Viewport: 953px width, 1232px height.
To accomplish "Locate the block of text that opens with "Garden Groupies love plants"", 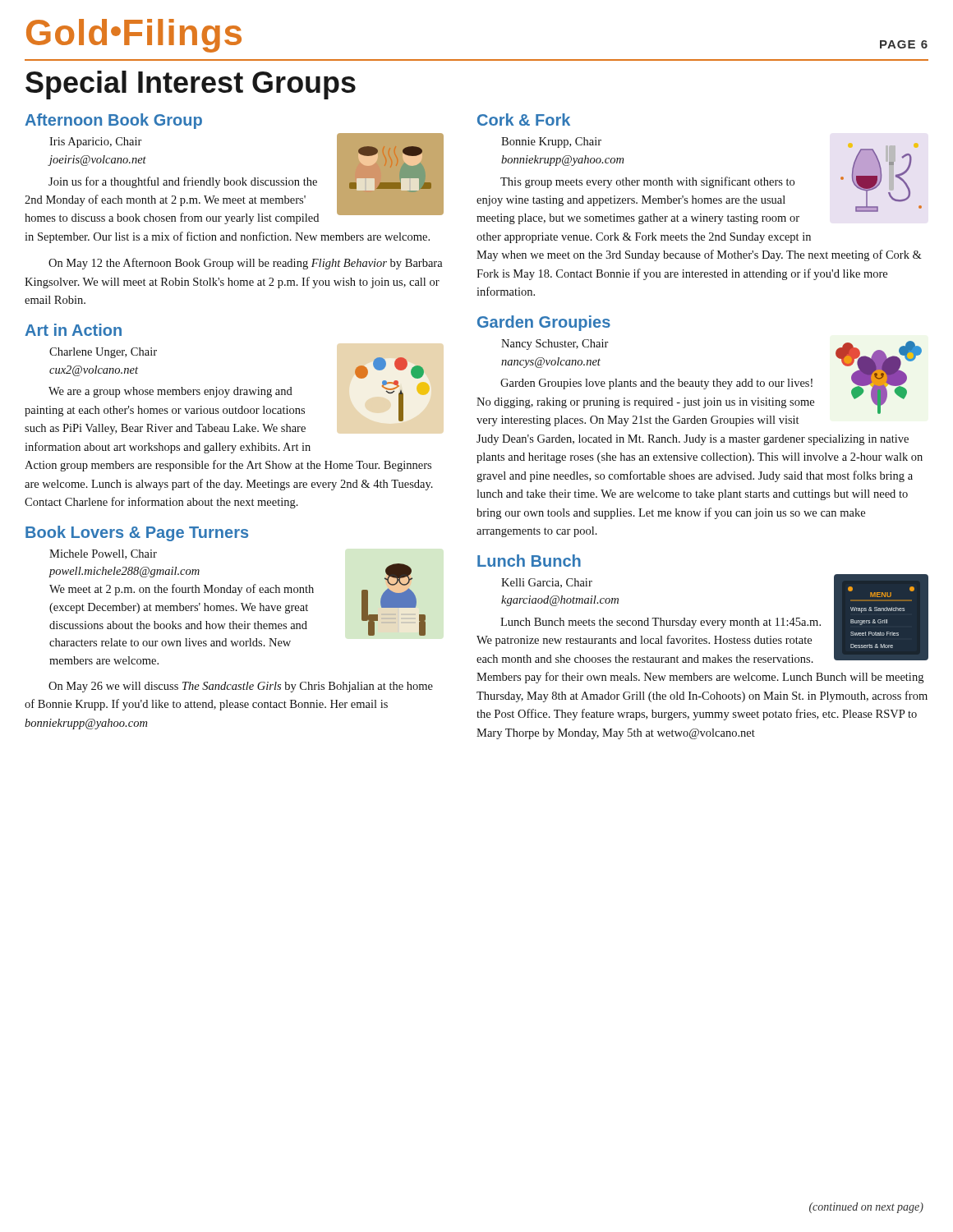I will point(702,457).
